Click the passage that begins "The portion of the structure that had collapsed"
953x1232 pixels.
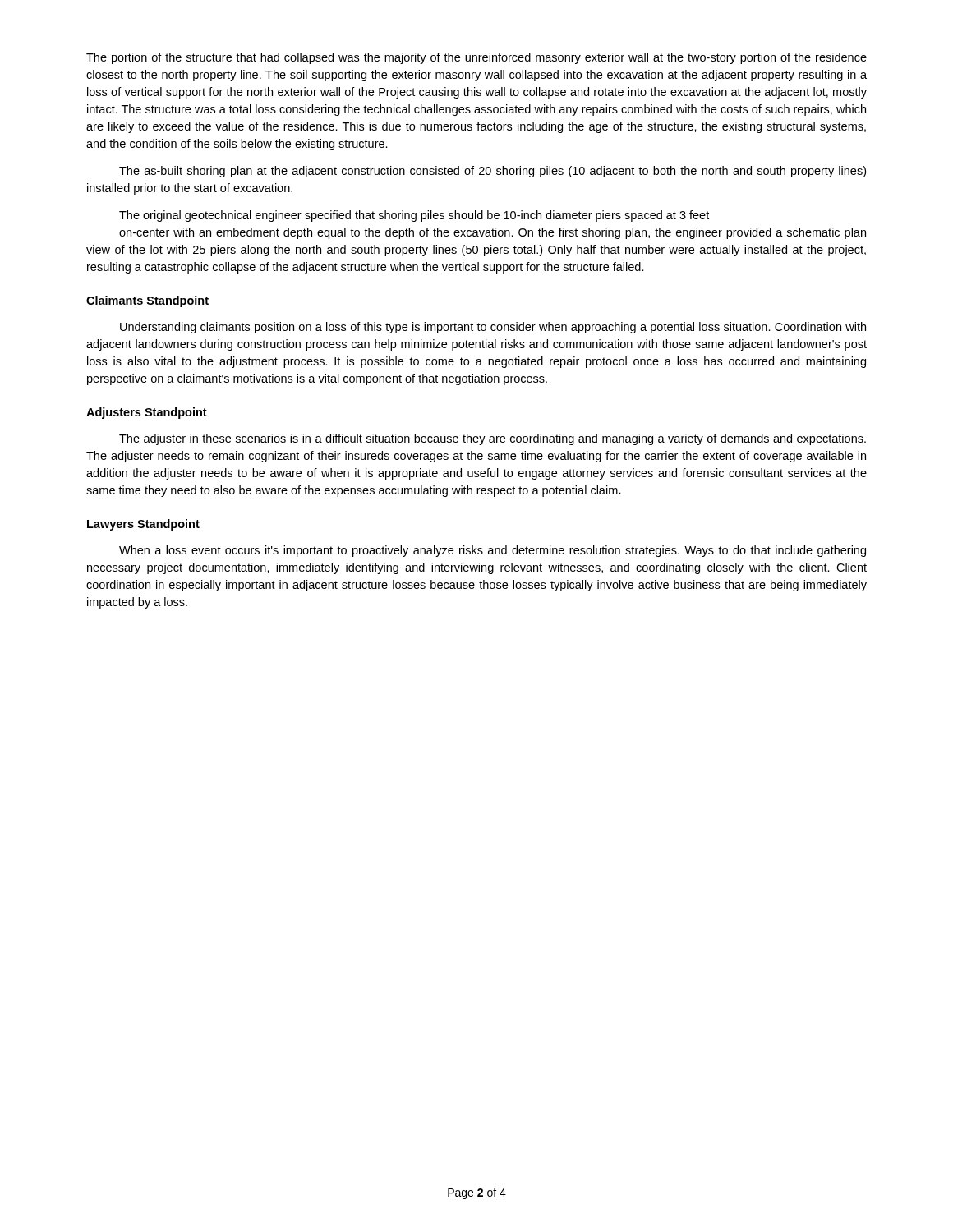click(476, 101)
